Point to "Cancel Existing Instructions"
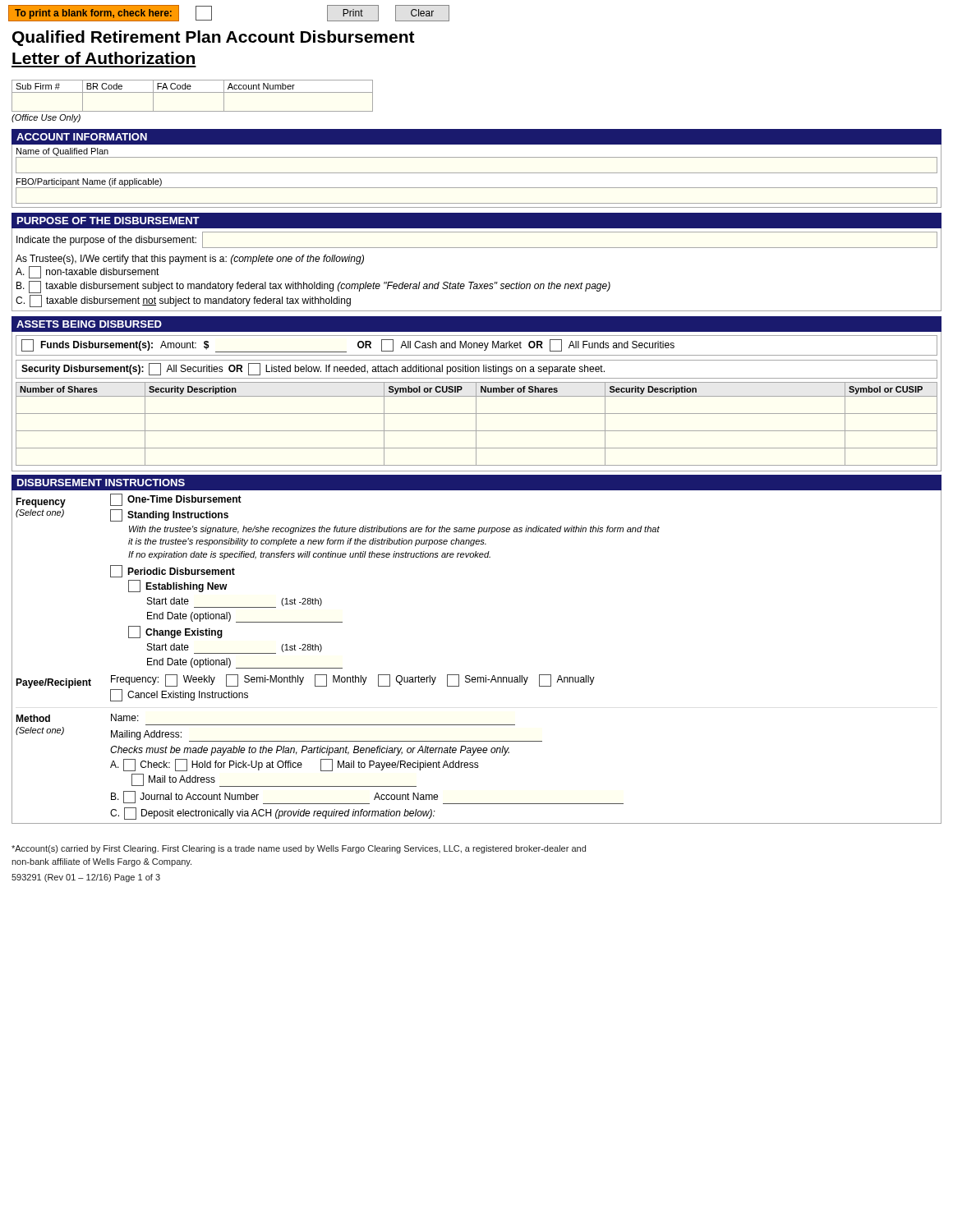The width and height of the screenshot is (953, 1232). coord(179,695)
